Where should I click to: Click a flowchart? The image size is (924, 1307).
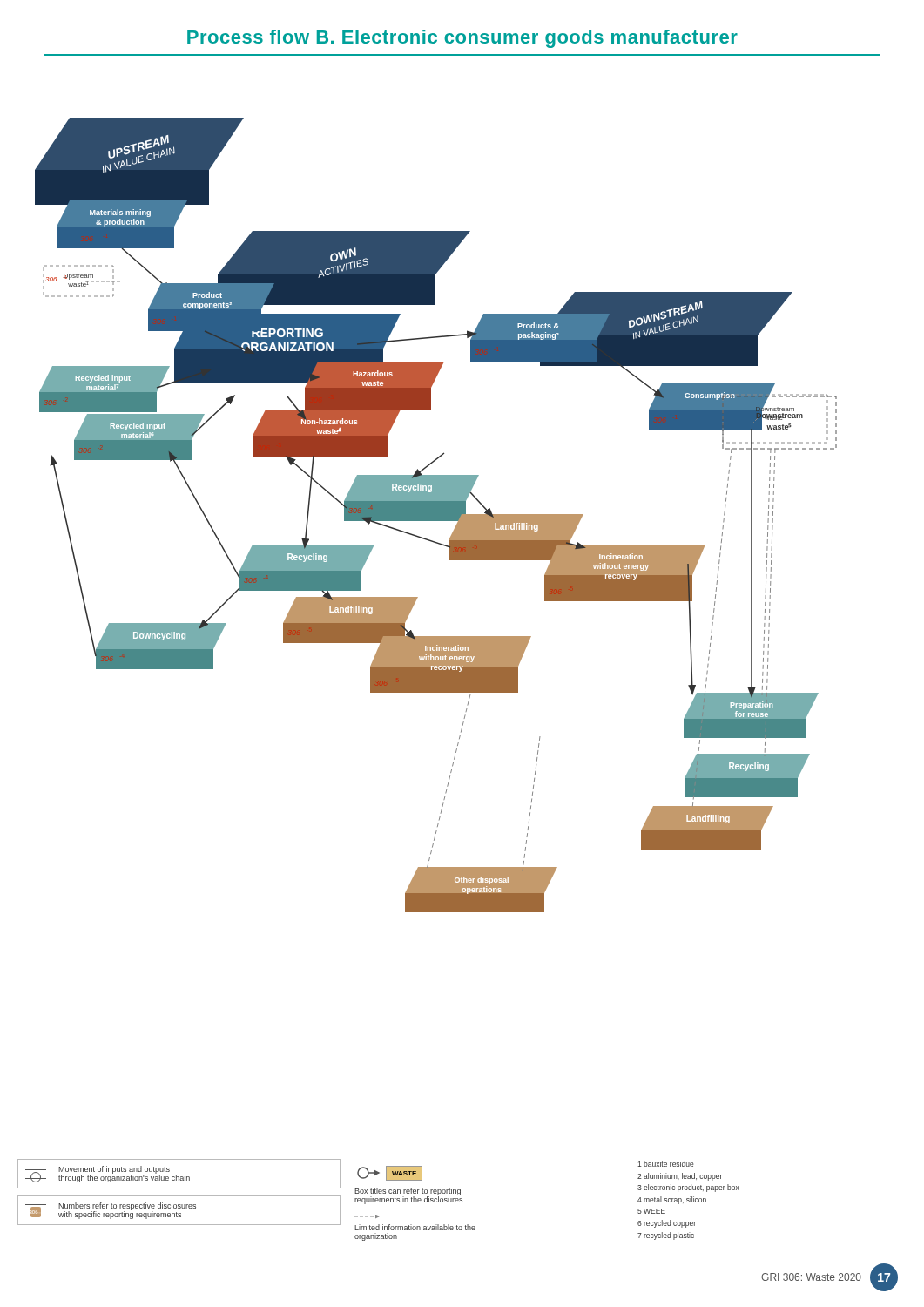(462, 562)
